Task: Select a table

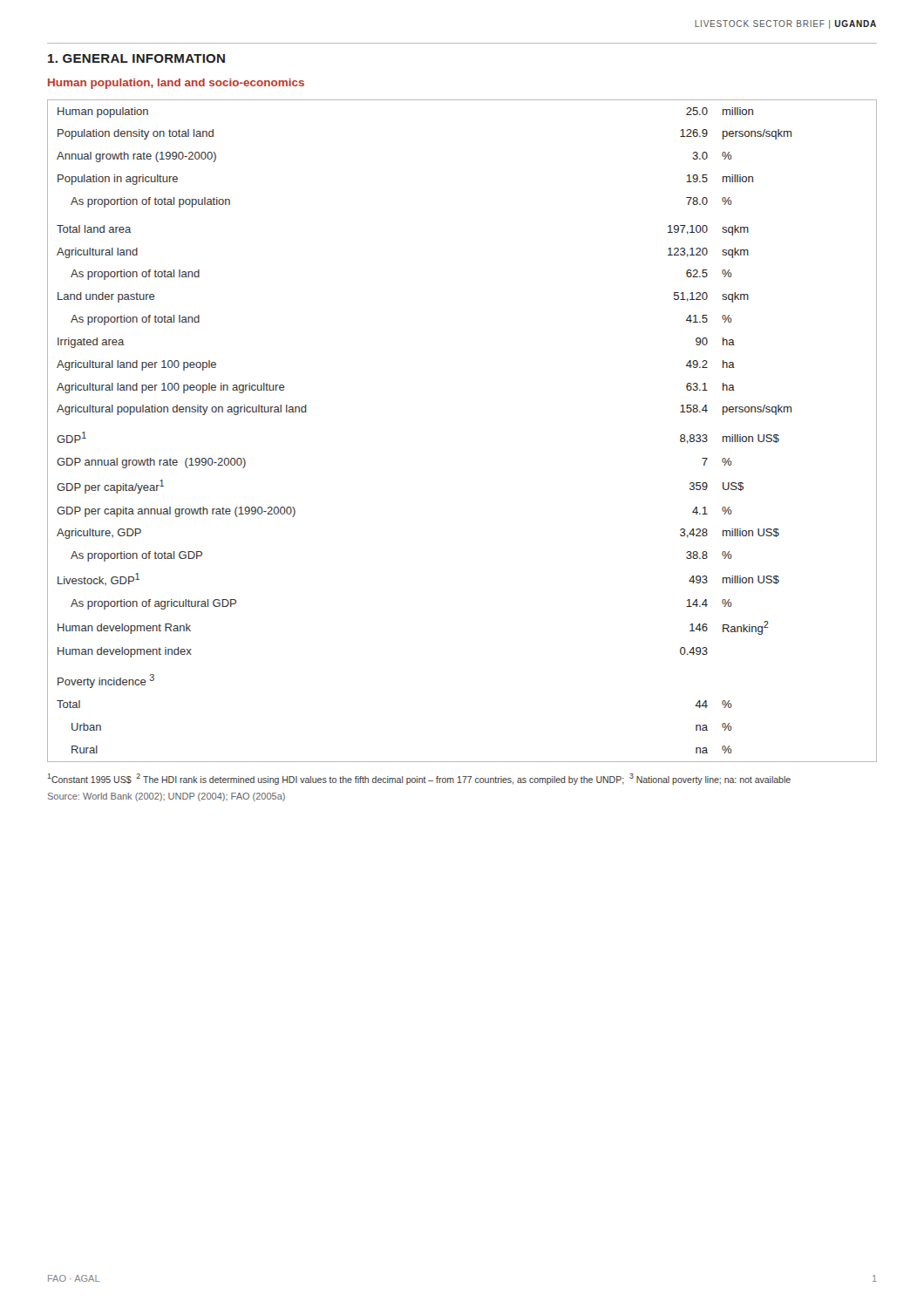Action: 462,431
